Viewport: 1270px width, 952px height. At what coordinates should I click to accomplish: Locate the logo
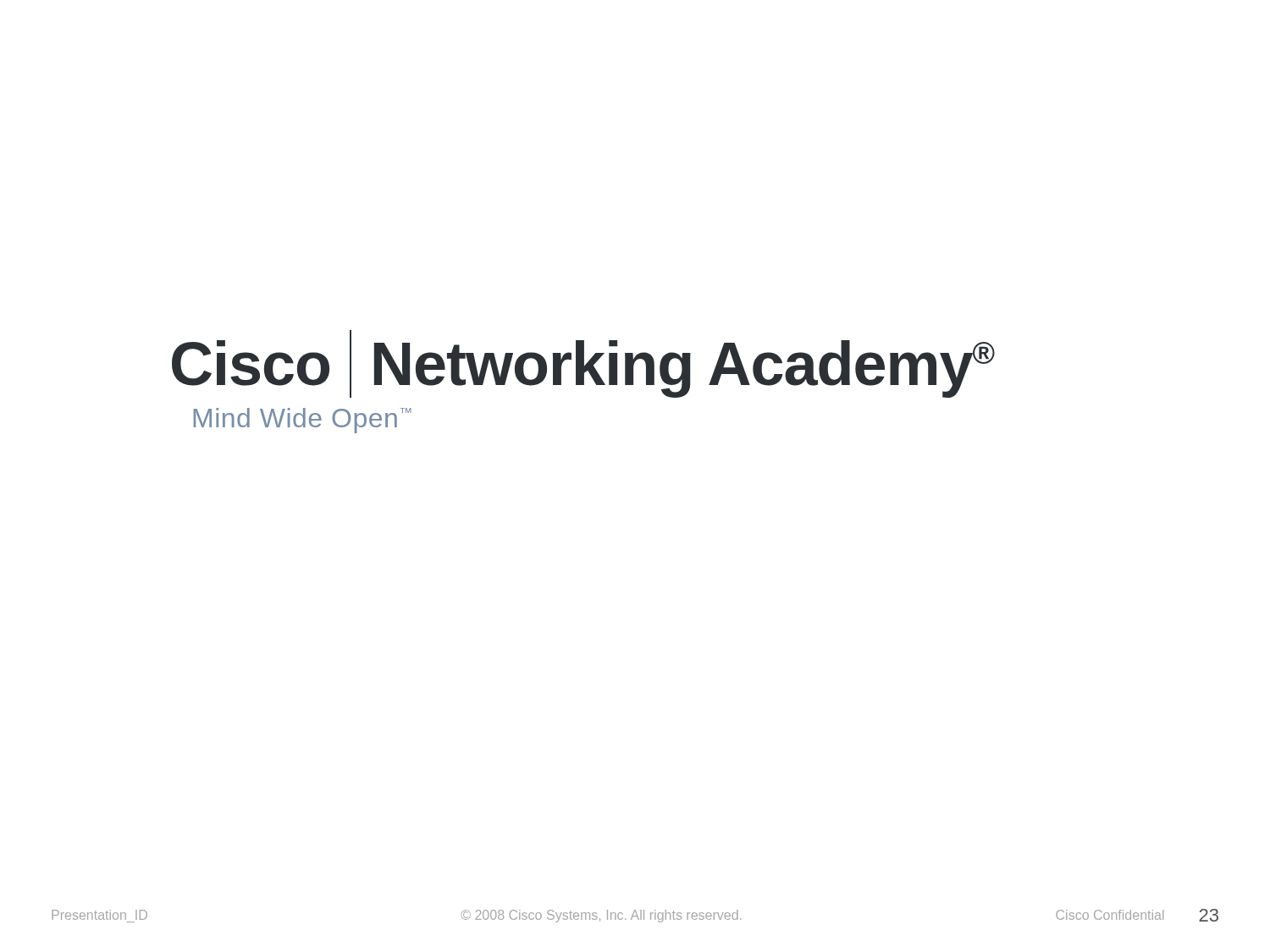point(582,382)
